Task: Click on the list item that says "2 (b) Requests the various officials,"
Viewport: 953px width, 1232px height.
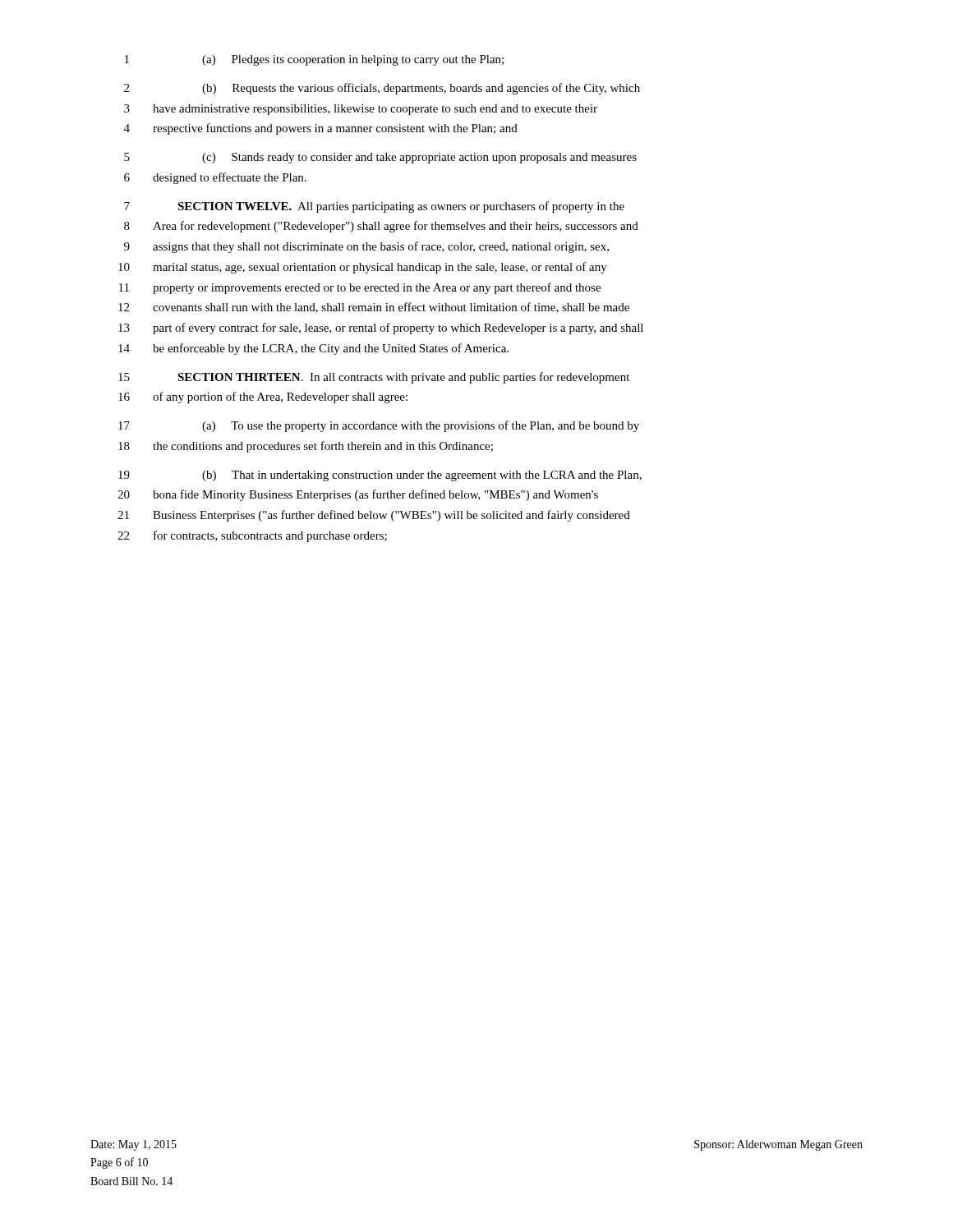Action: tap(476, 88)
